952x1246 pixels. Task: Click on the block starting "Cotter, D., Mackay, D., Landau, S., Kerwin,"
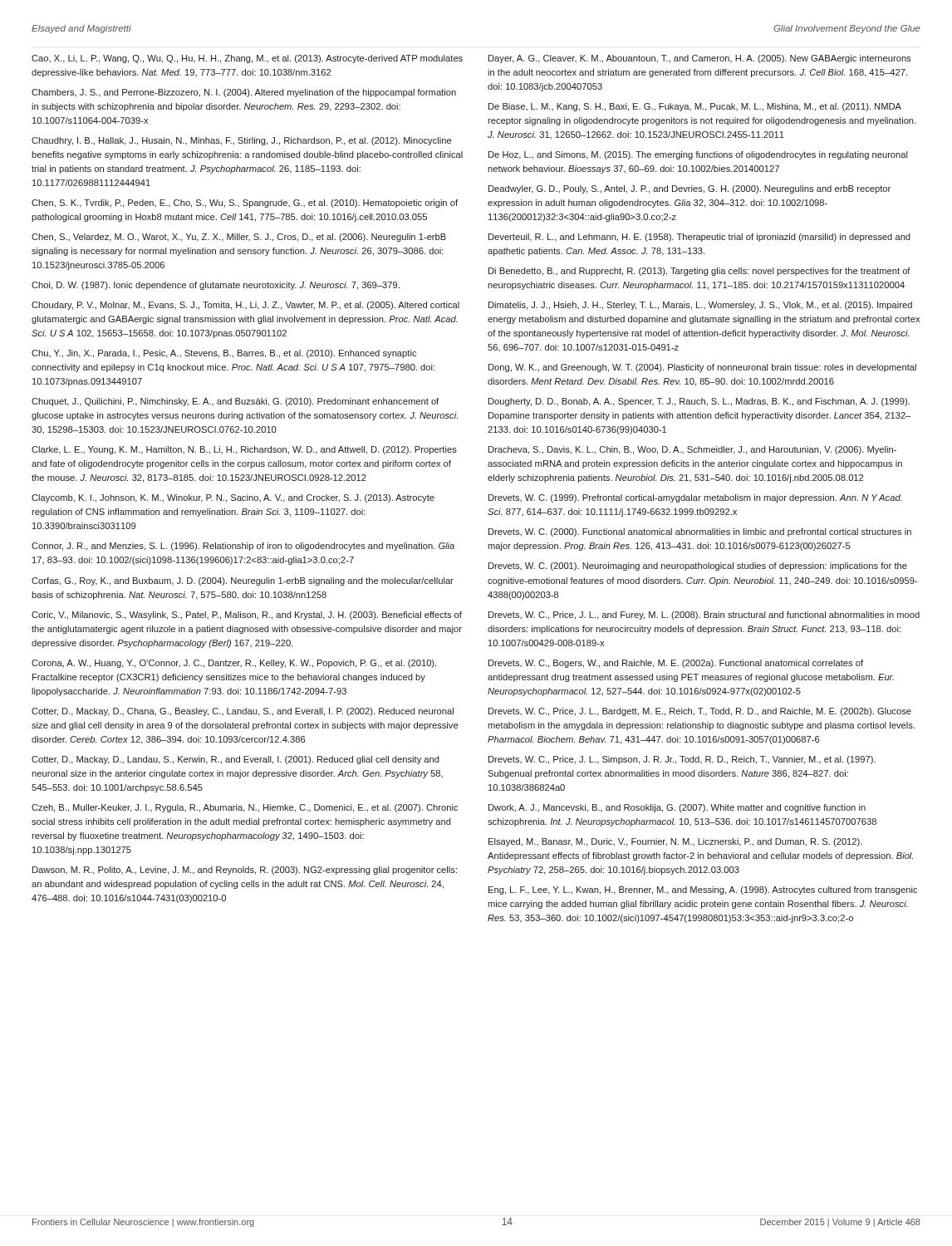(x=237, y=773)
